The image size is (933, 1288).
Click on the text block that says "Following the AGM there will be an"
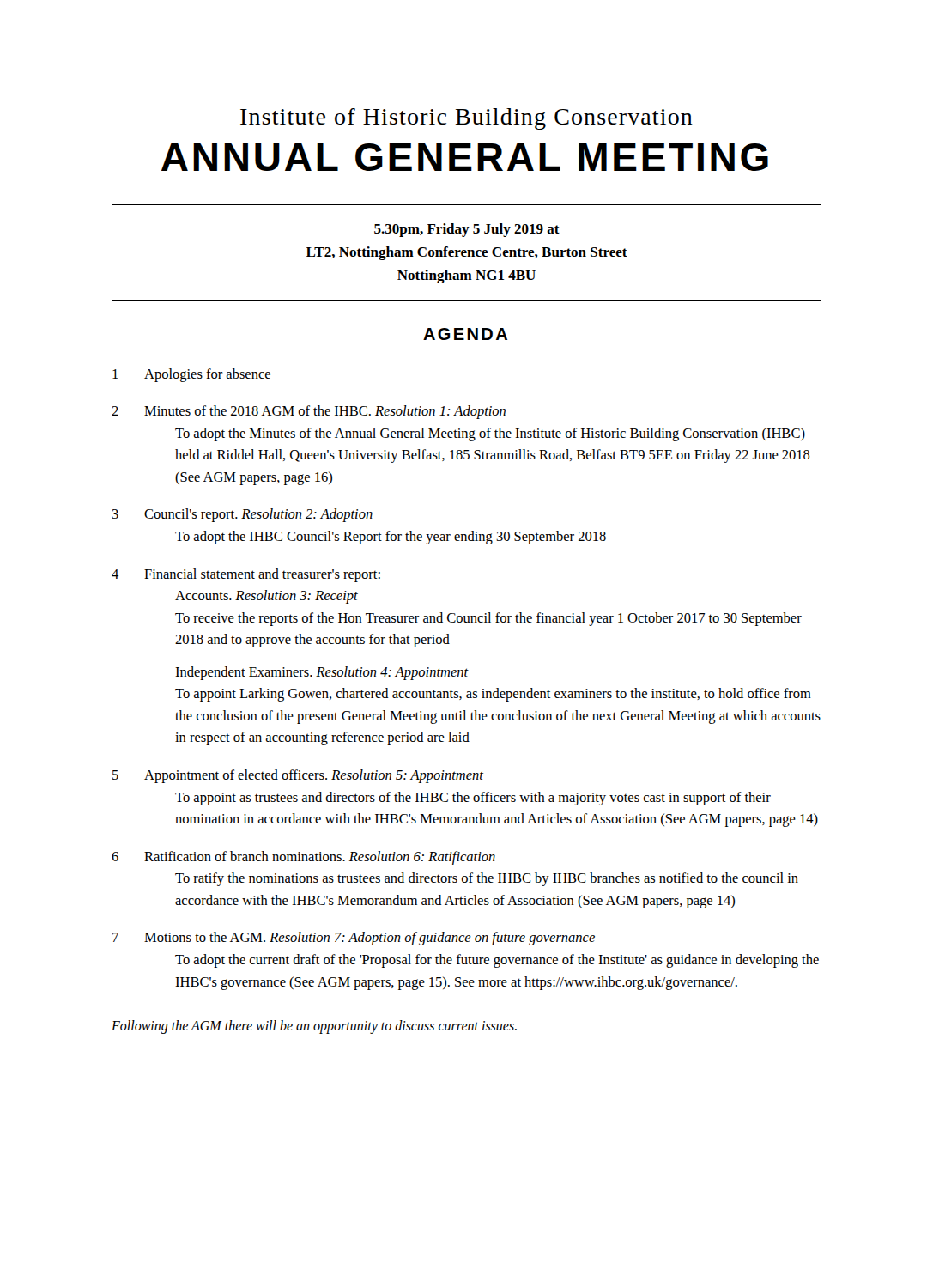315,1026
